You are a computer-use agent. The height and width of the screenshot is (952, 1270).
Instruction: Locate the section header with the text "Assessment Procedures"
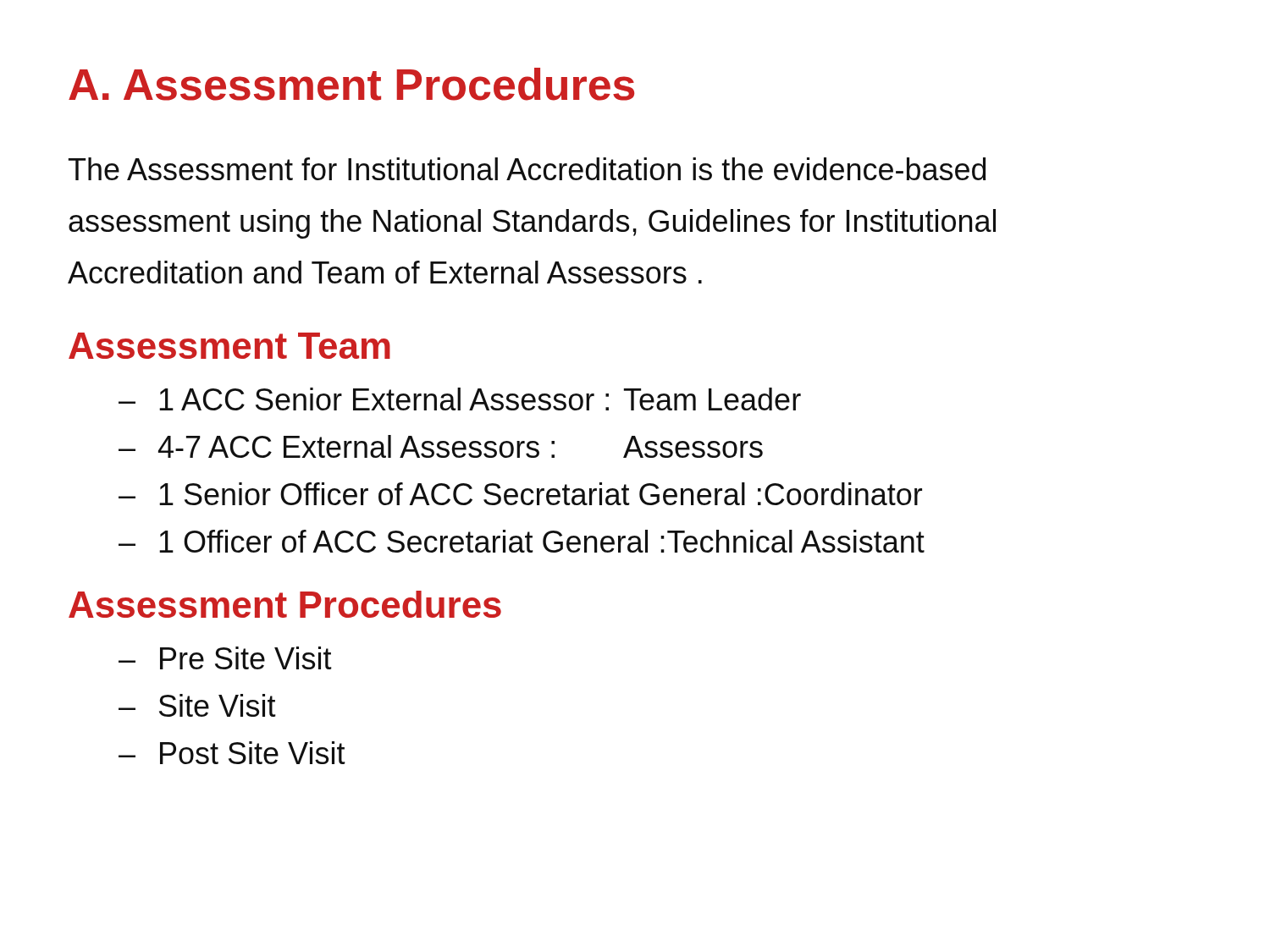coord(285,604)
